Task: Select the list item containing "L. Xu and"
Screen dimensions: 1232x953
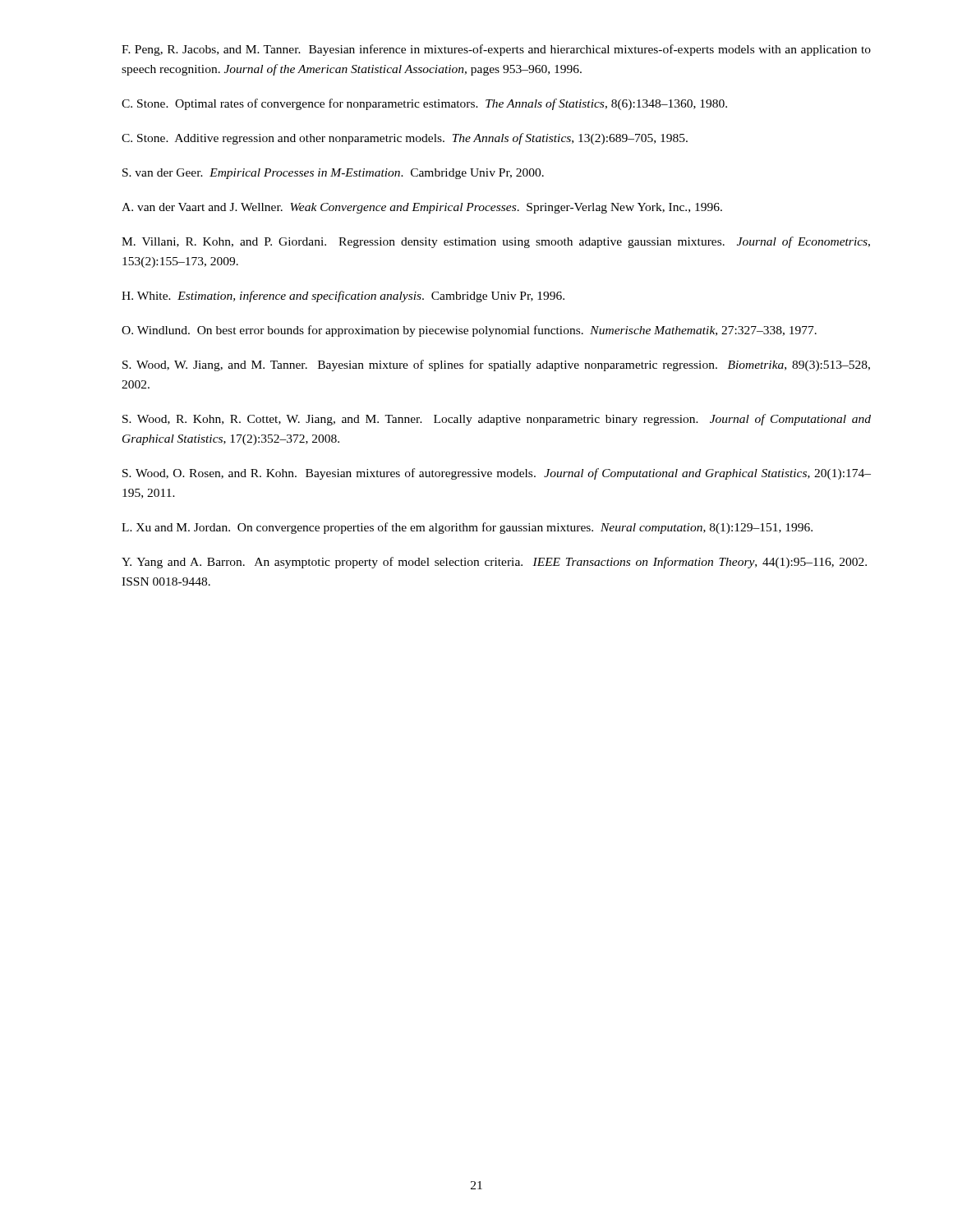Action: pos(496,528)
